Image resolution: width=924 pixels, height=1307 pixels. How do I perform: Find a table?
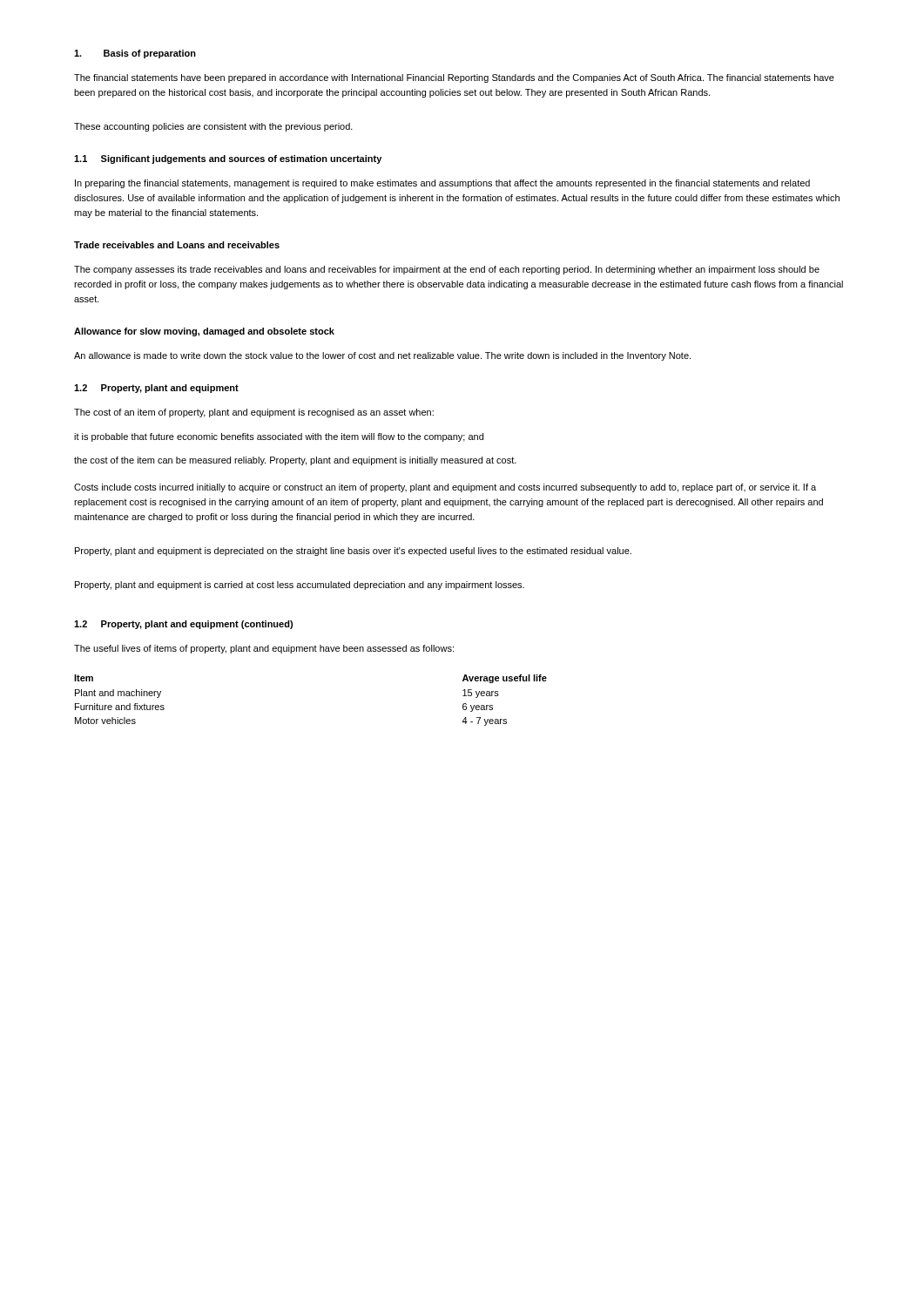[x=462, y=699]
